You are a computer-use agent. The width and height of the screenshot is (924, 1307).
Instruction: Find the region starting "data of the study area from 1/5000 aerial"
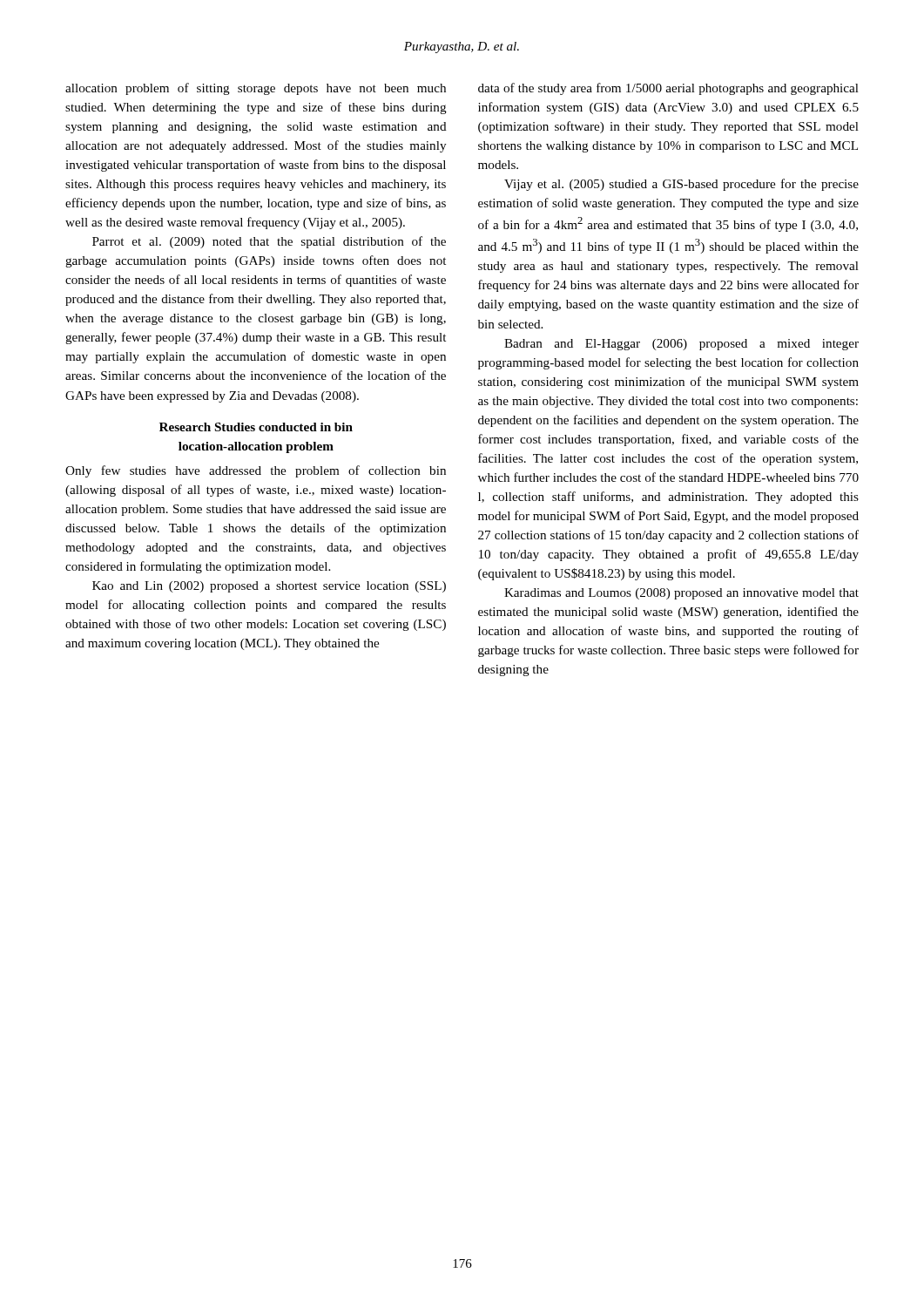[668, 126]
